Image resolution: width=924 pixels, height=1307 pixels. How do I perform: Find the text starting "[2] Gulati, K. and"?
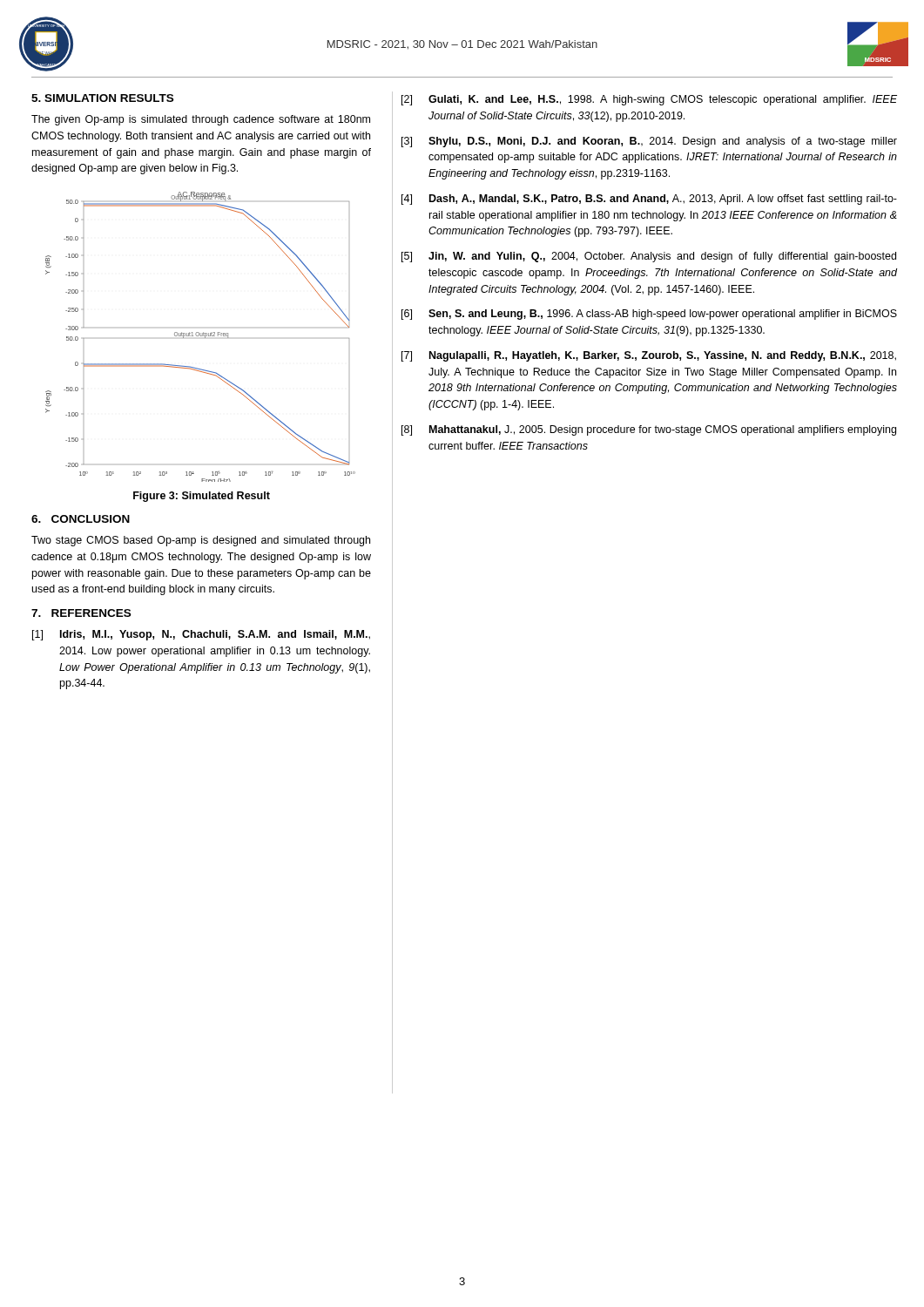[649, 108]
